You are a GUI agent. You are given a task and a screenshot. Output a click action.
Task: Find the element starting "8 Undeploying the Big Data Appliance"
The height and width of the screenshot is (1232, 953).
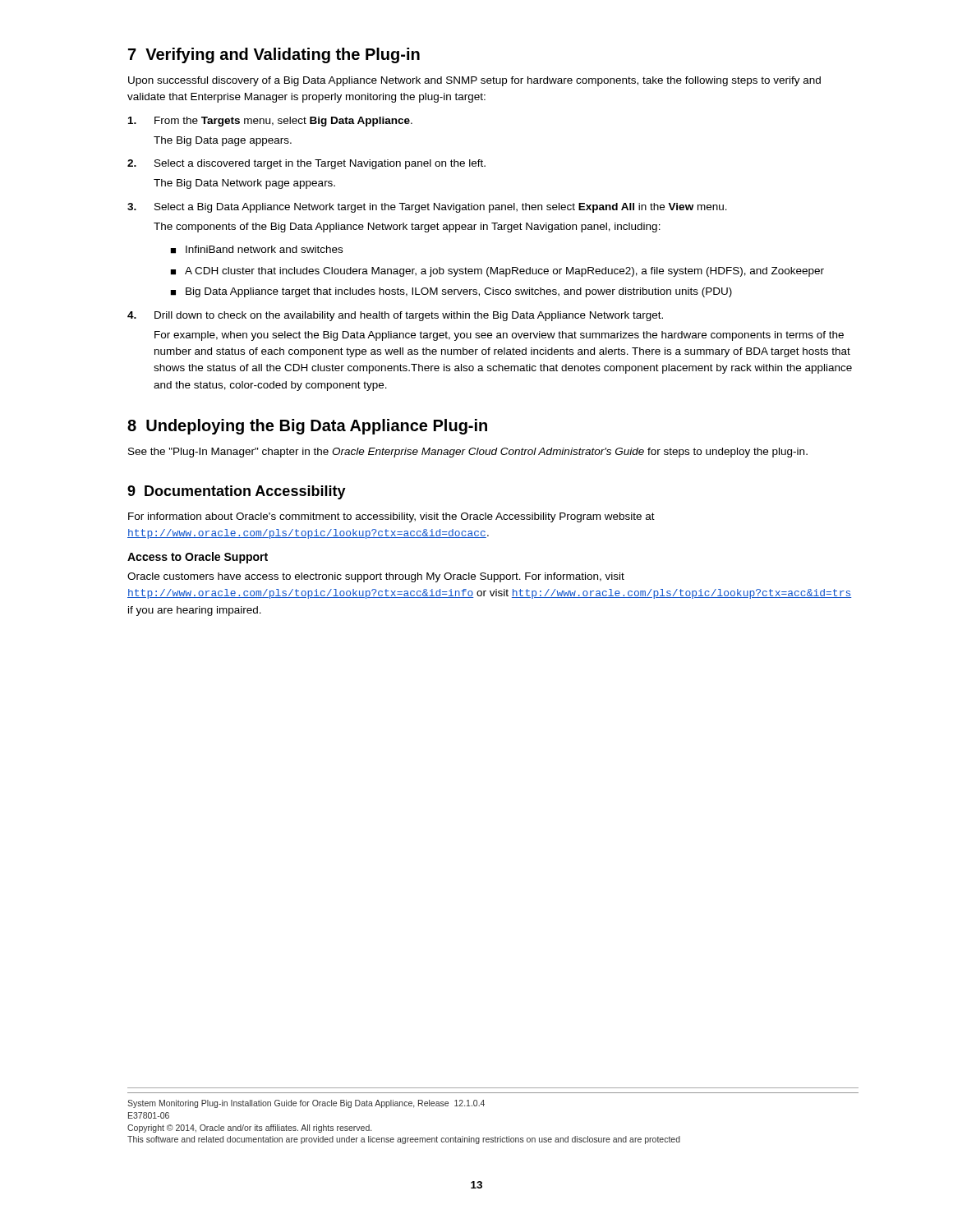(x=493, y=426)
